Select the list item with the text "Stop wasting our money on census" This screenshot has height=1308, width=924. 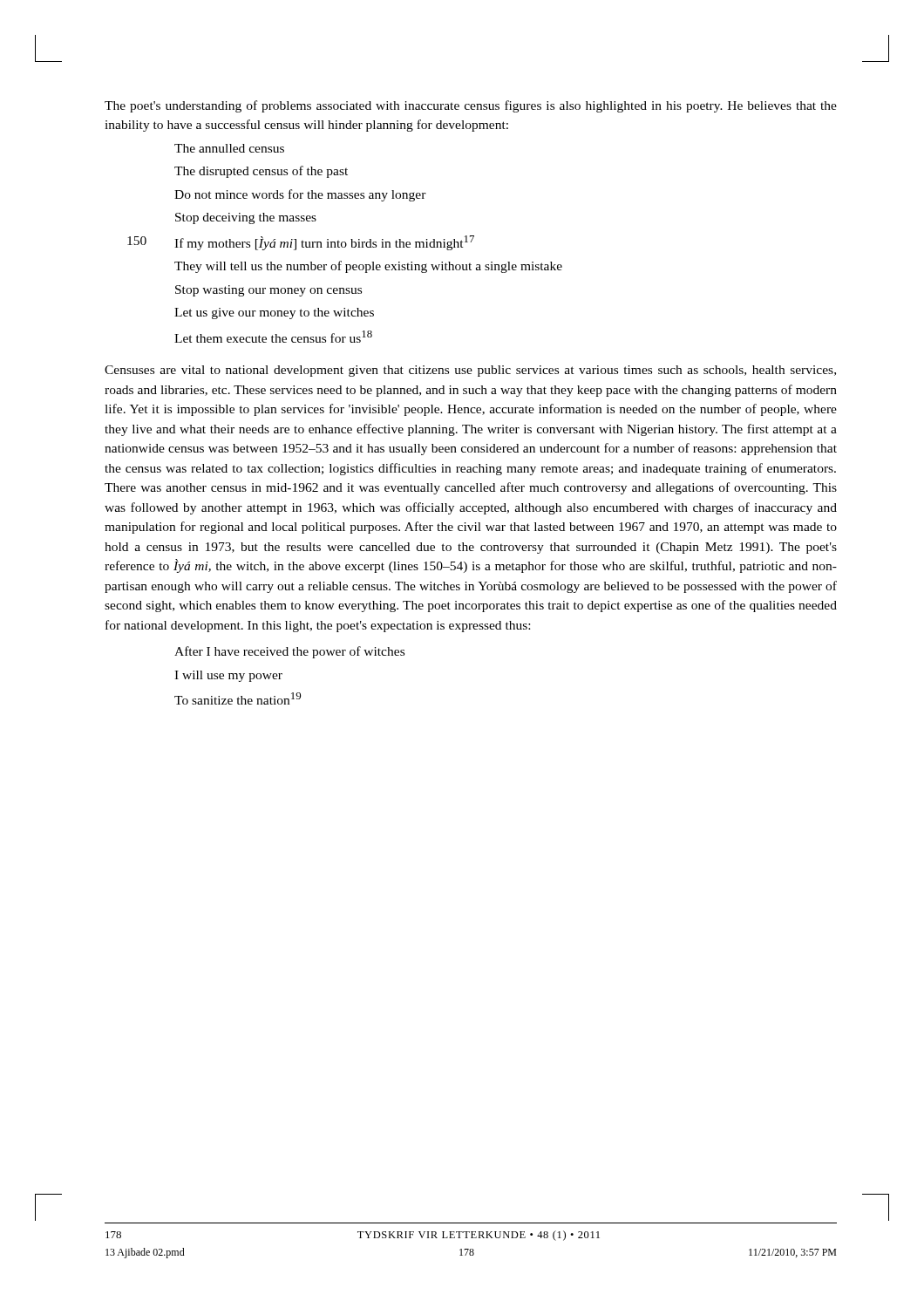[x=268, y=289]
